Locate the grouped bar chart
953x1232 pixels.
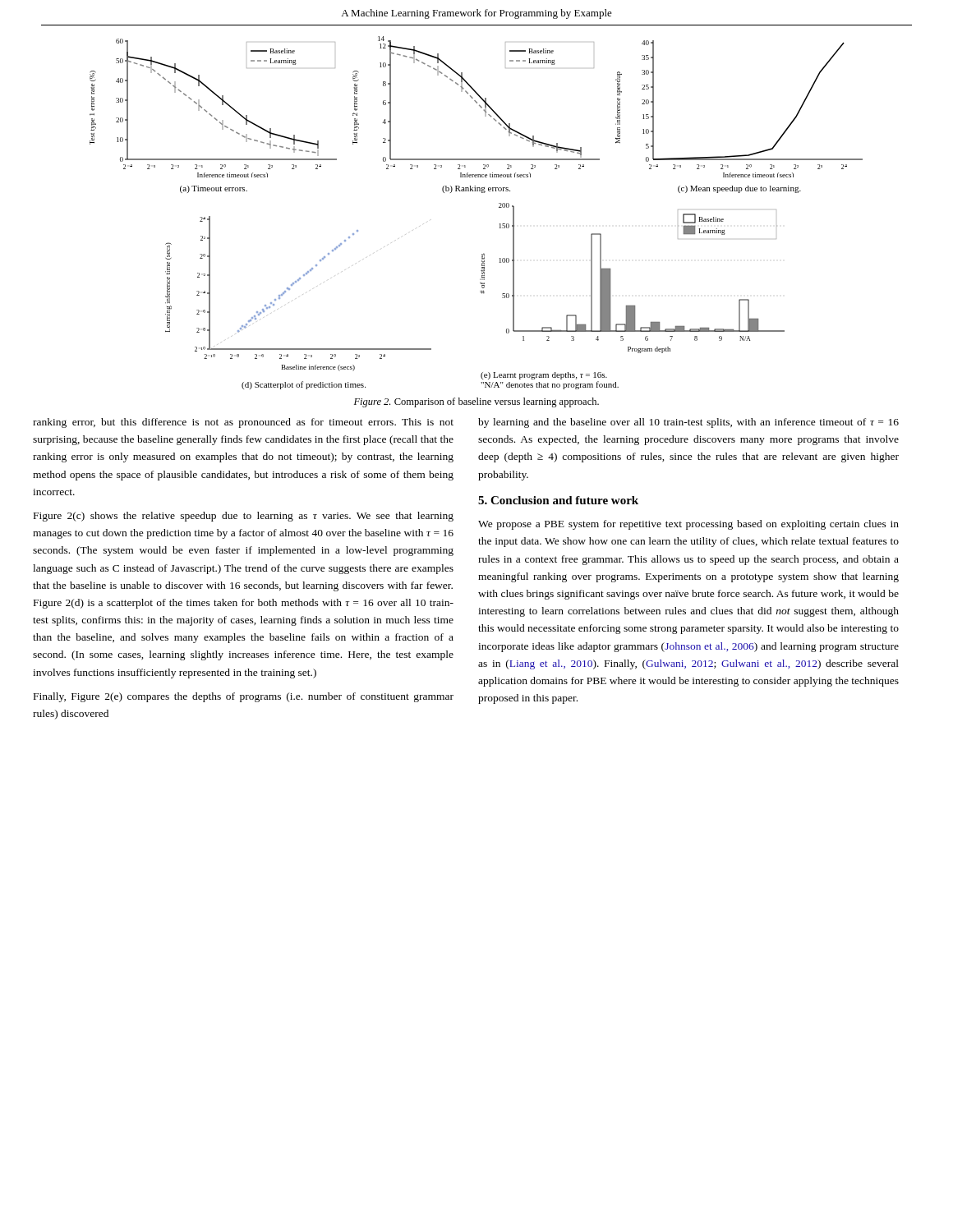coord(633,294)
